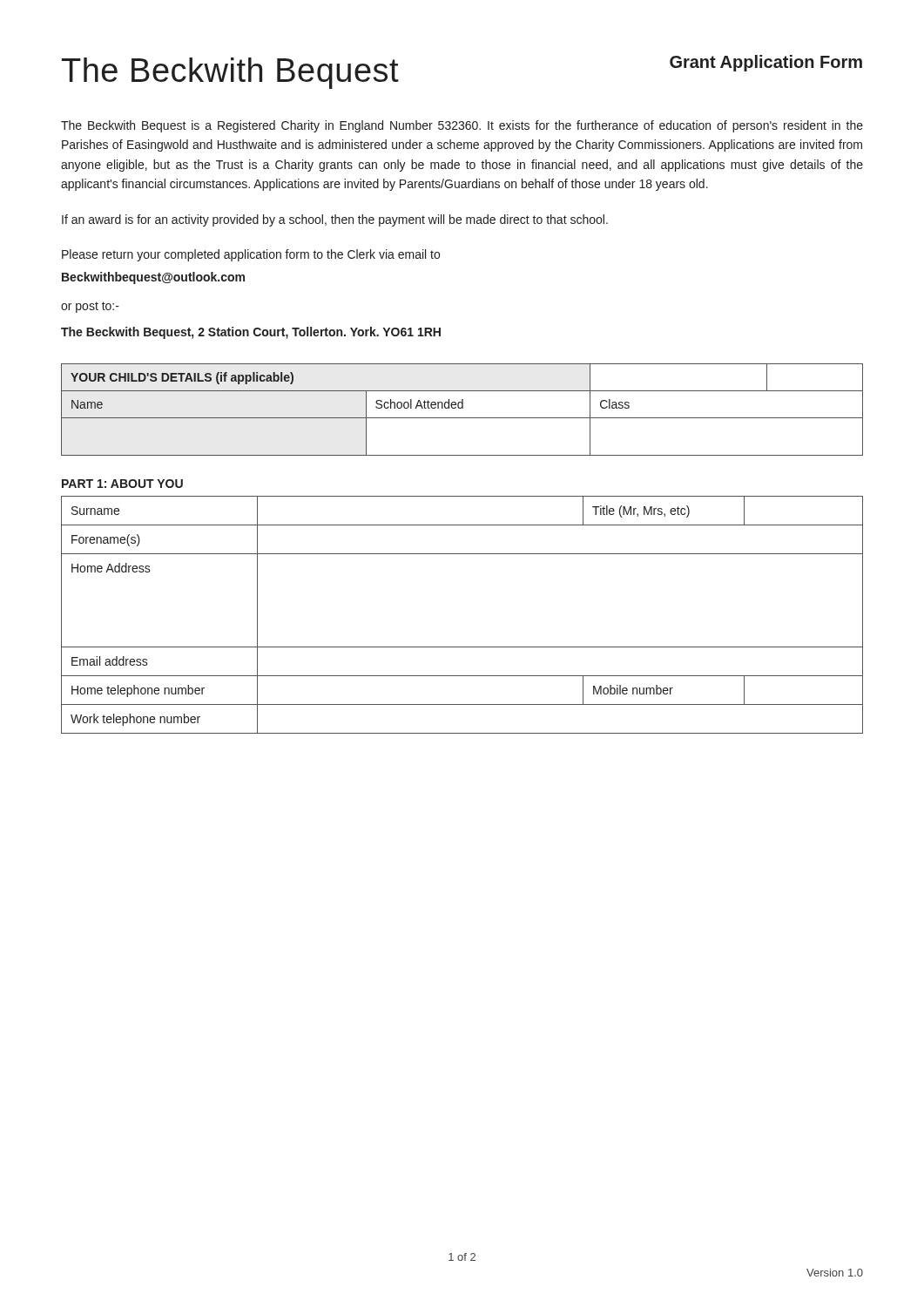Select the block starting "If an award is for"
The image size is (924, 1307).
[335, 219]
